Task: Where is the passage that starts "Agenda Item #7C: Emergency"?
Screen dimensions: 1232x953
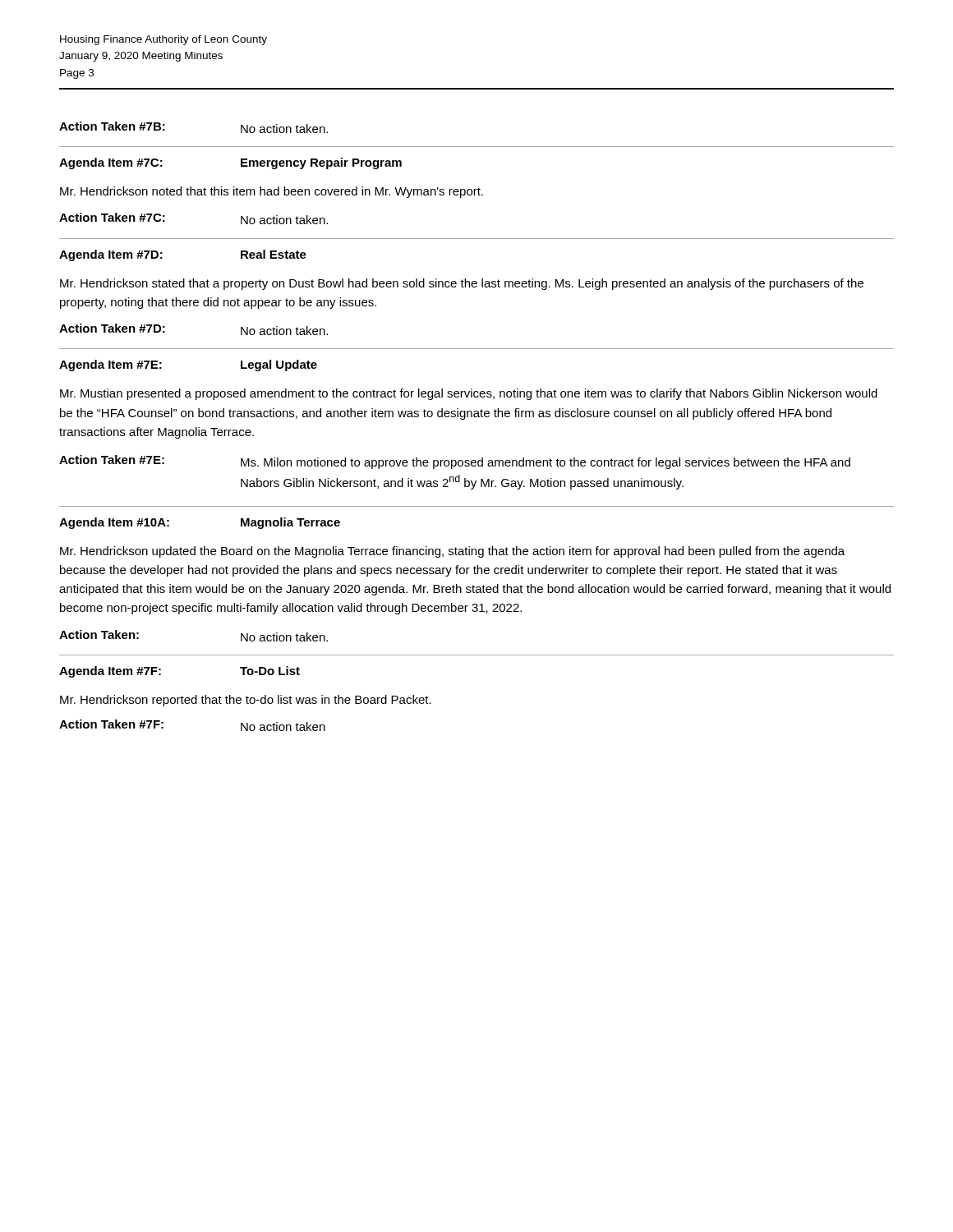Action: pos(231,162)
